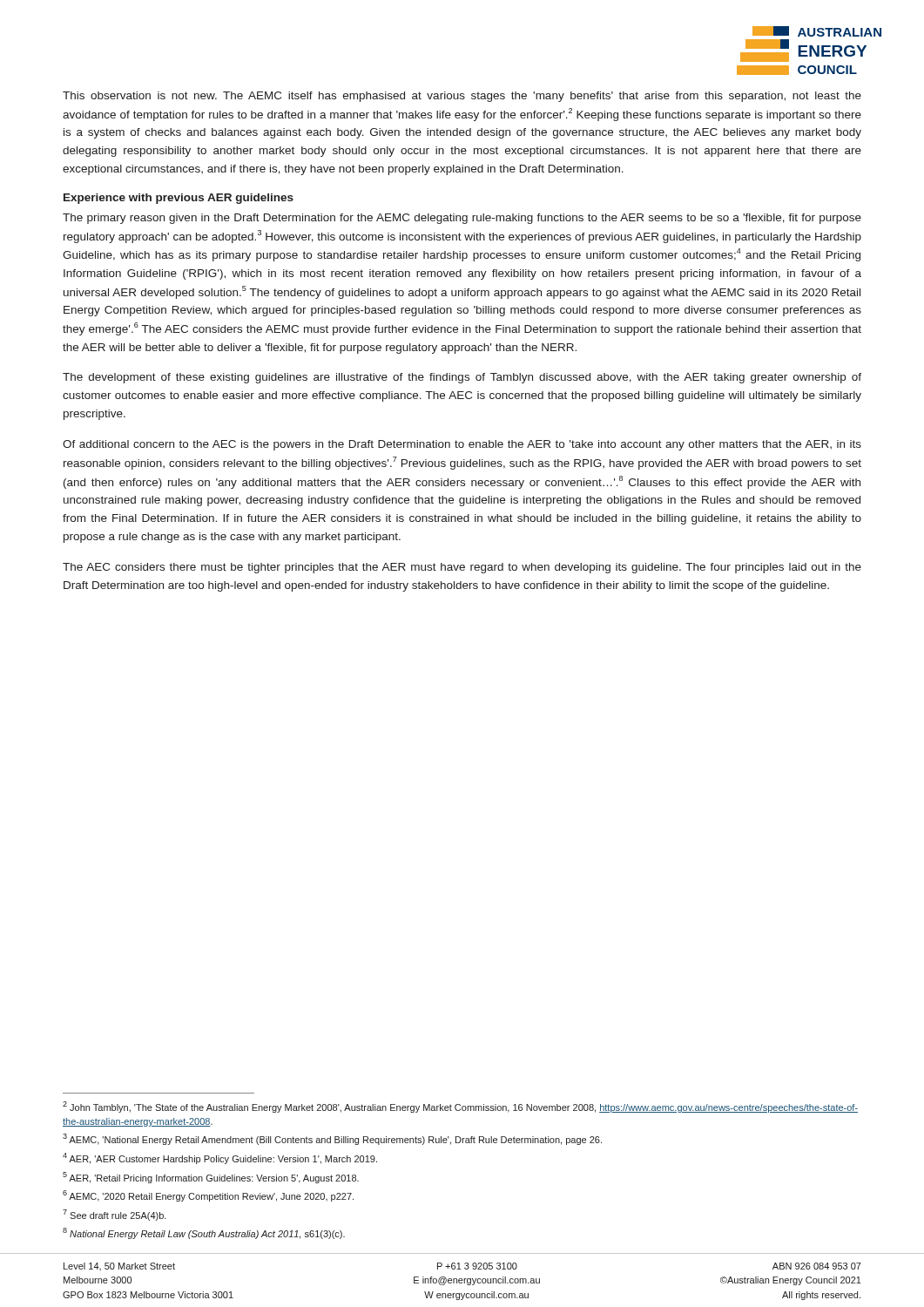This screenshot has width=924, height=1307.
Task: Click where it says "Experience with previous AER guidelines"
Action: tap(178, 197)
